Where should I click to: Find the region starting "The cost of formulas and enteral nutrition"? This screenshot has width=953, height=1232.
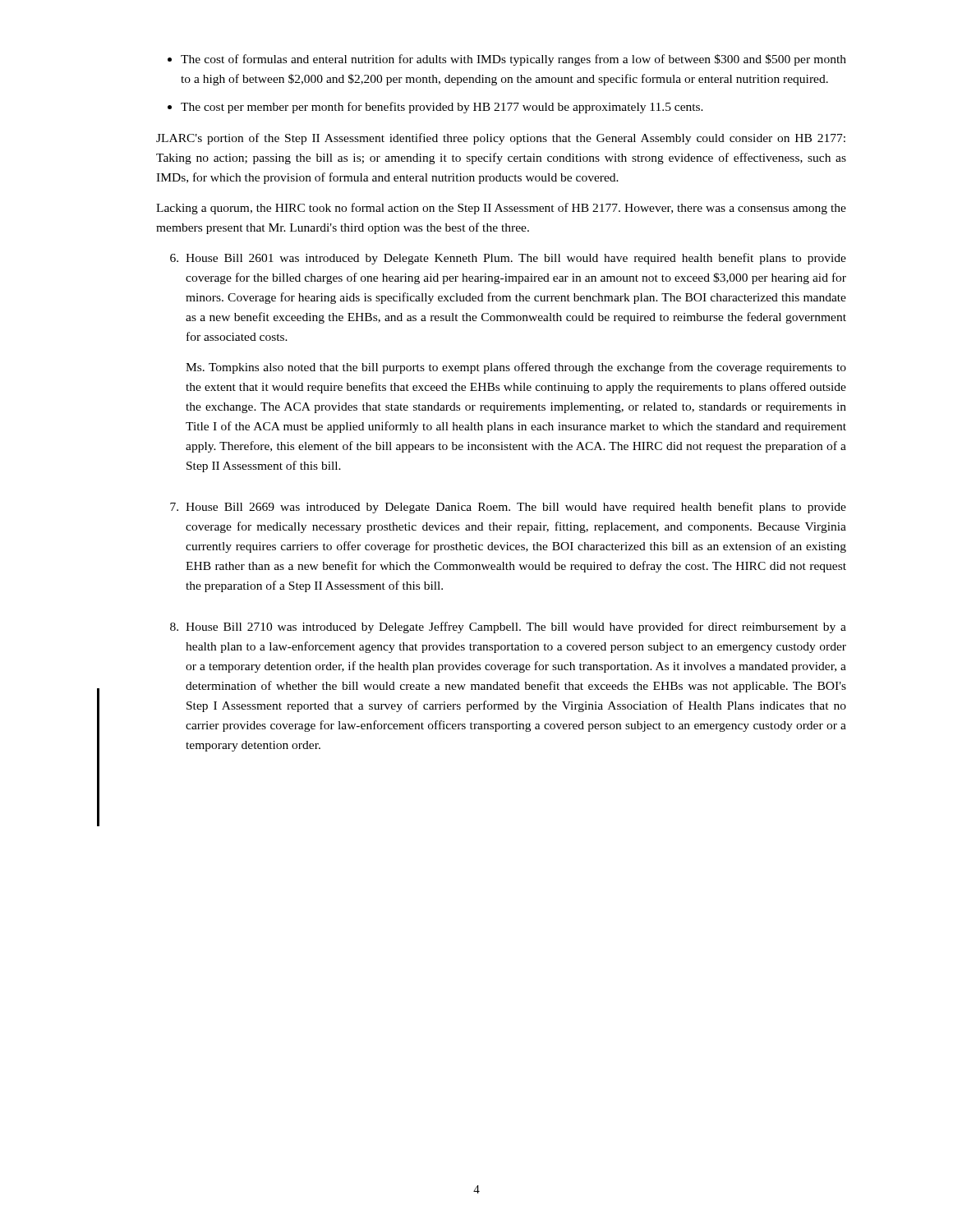513,69
